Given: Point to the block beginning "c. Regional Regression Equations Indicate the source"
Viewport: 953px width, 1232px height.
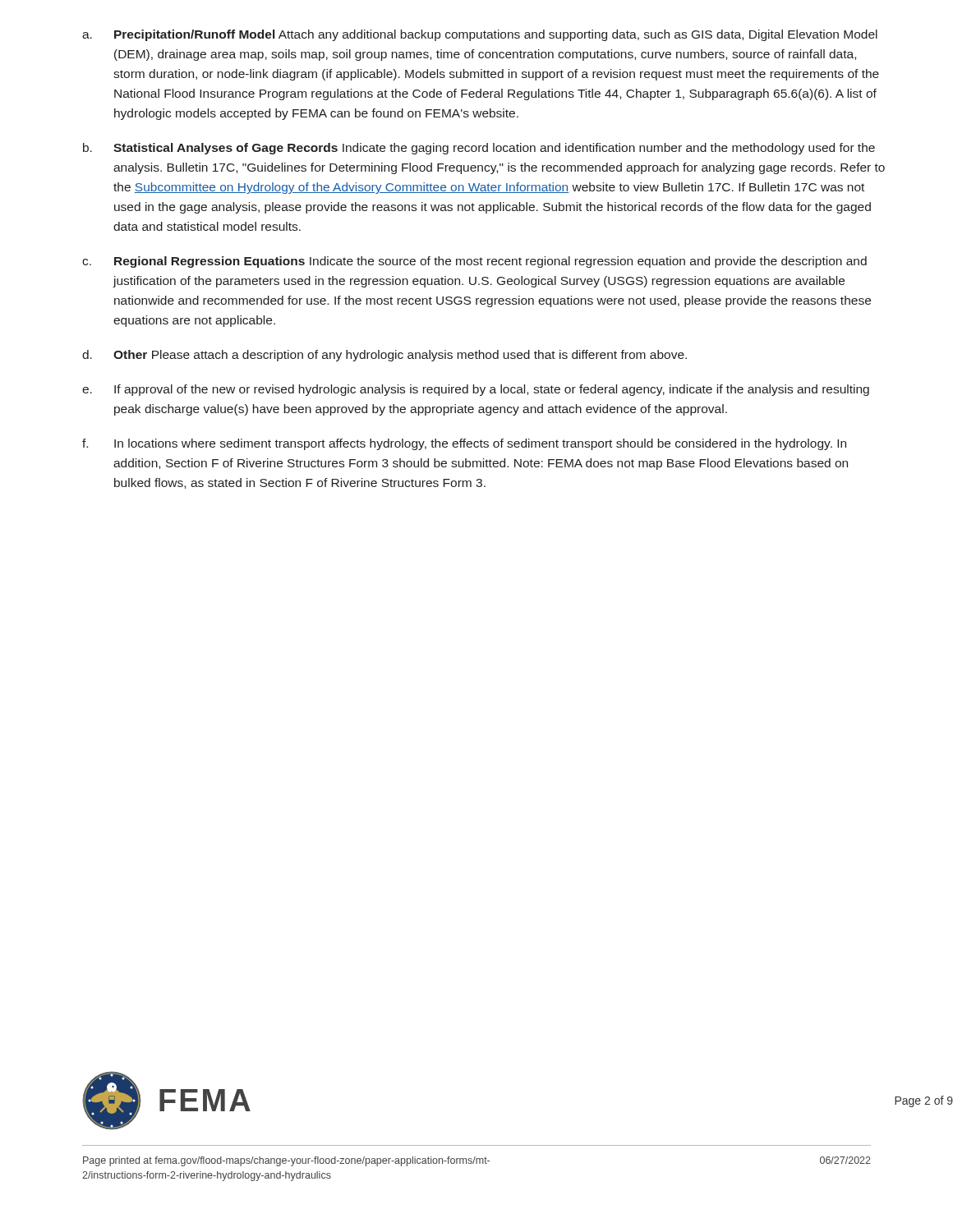Looking at the screenshot, I should pyautogui.click(x=485, y=291).
